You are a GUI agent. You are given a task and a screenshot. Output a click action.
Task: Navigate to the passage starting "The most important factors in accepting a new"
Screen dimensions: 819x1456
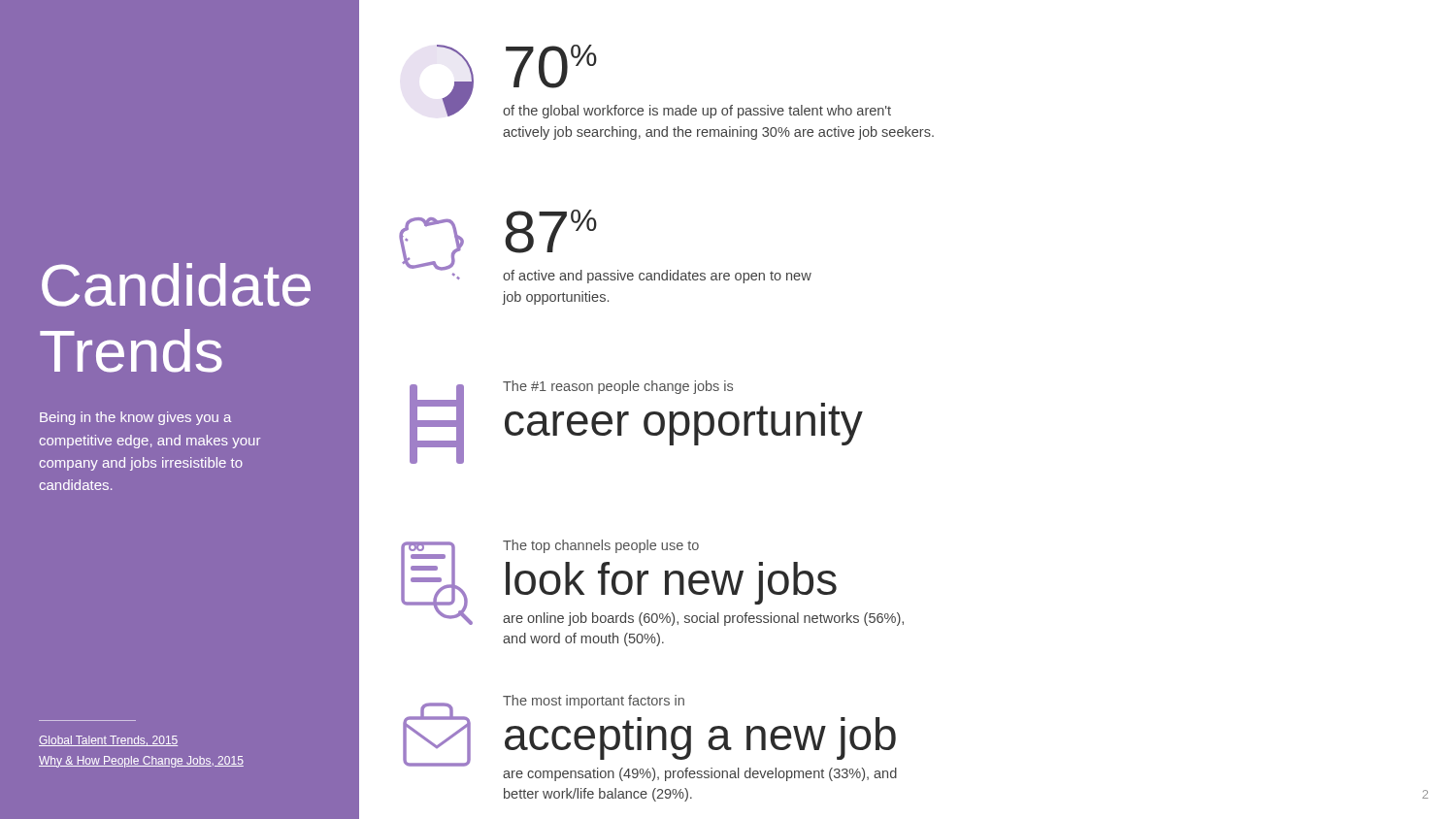(x=700, y=749)
